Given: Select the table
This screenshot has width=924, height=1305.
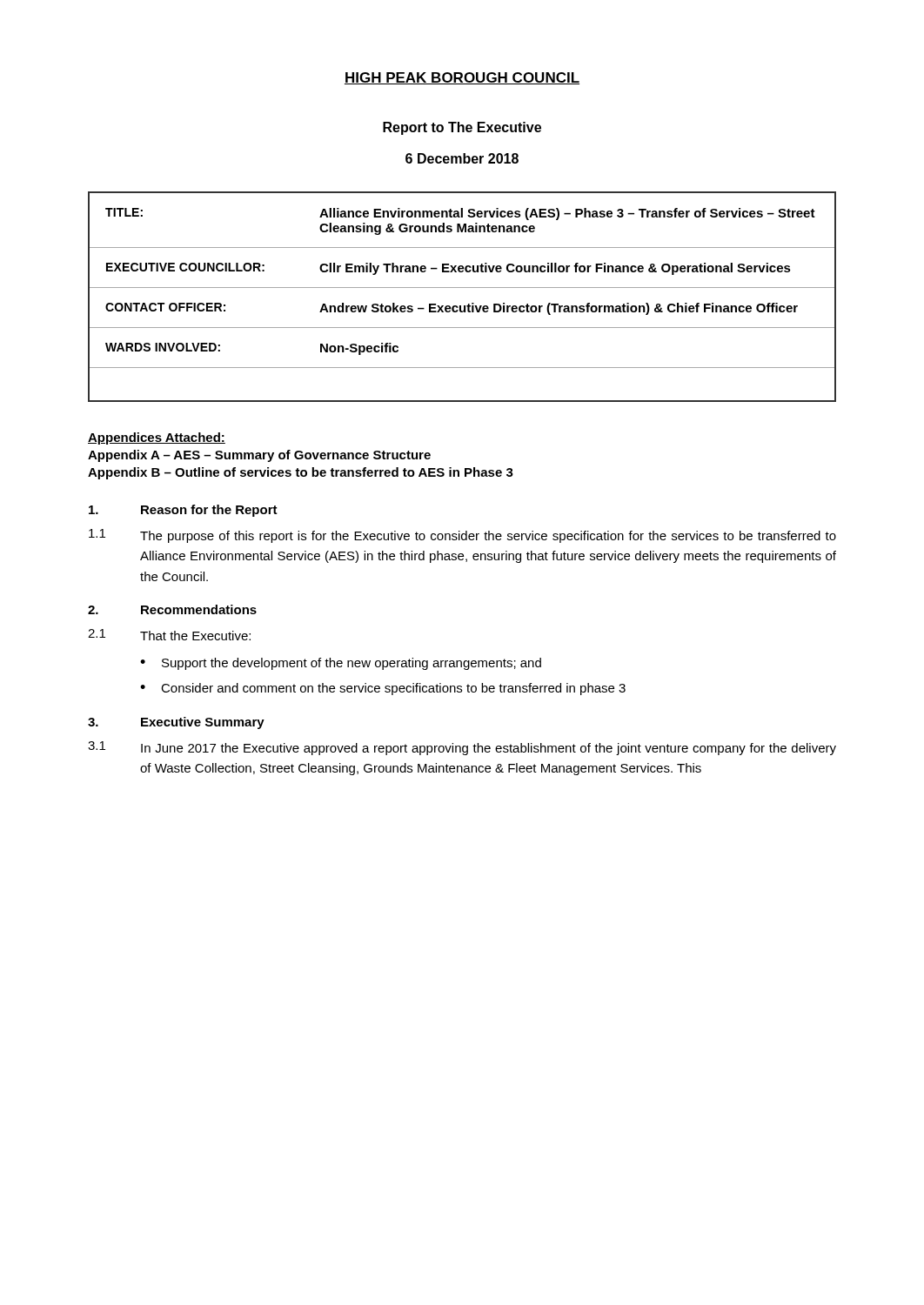Looking at the screenshot, I should [x=462, y=297].
